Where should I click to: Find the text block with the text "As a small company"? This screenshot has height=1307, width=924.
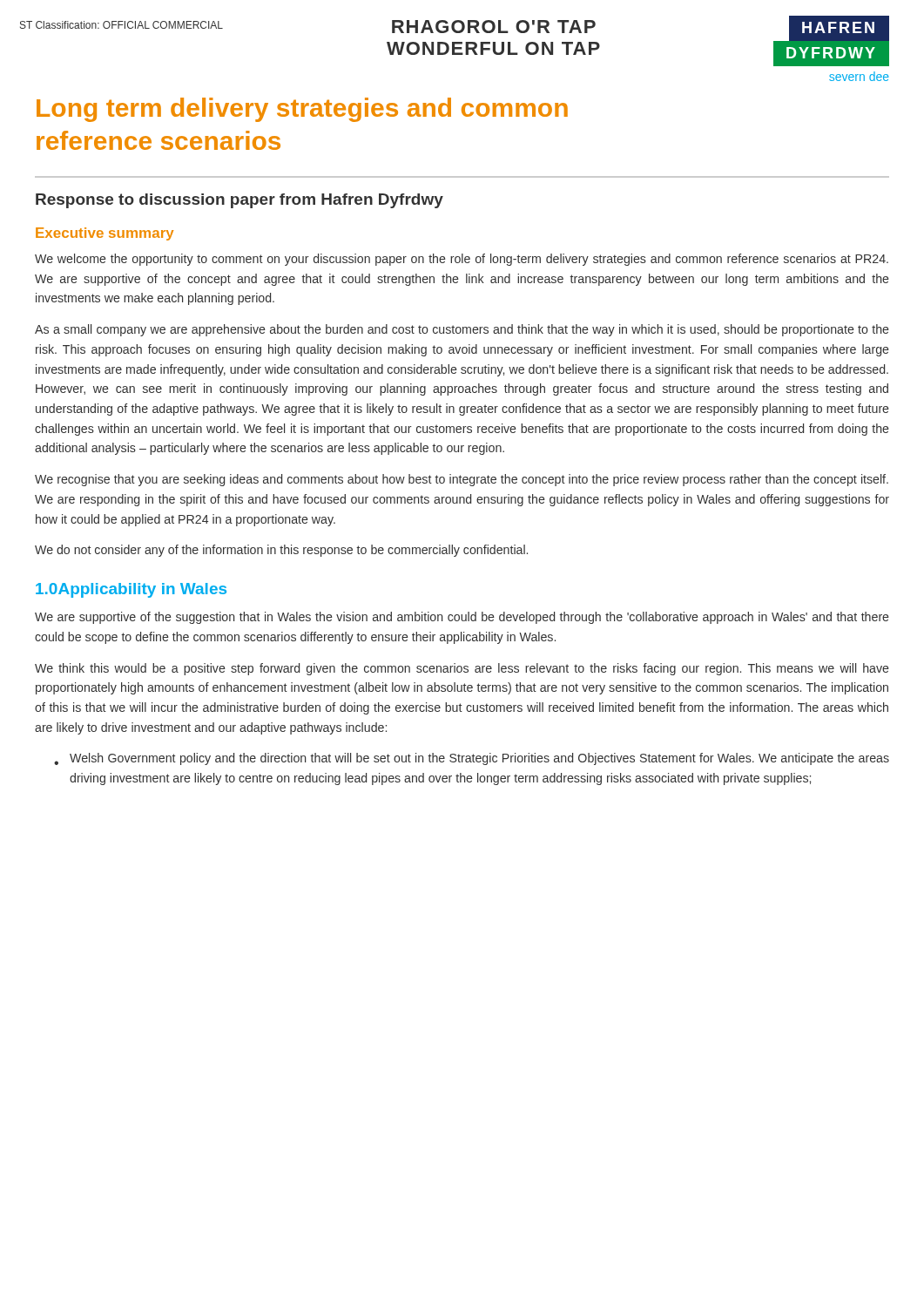click(x=462, y=389)
